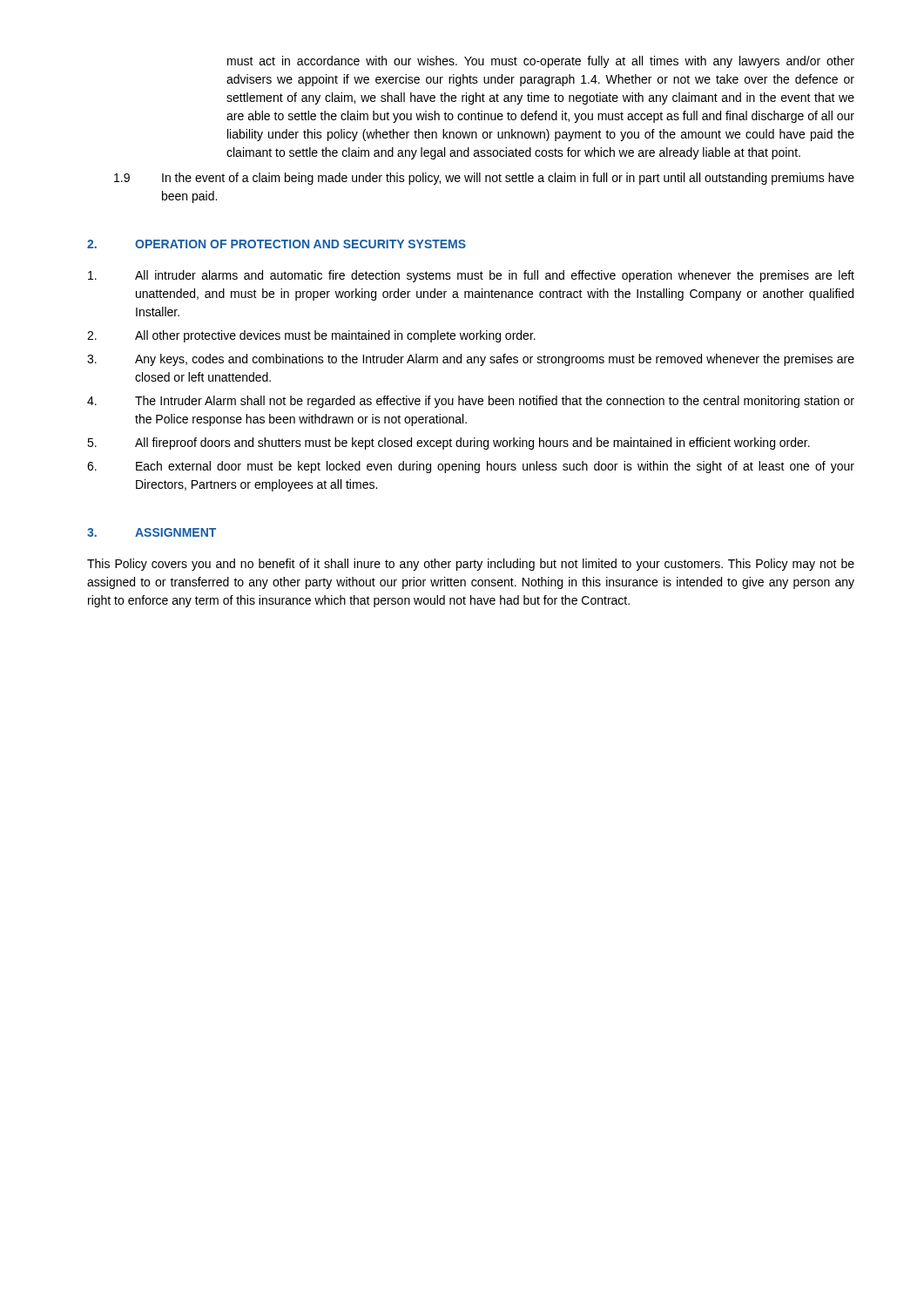Select the list item that says "3. Any keys, codes and combinations"
Screen dimensions: 1307x924
click(x=471, y=369)
